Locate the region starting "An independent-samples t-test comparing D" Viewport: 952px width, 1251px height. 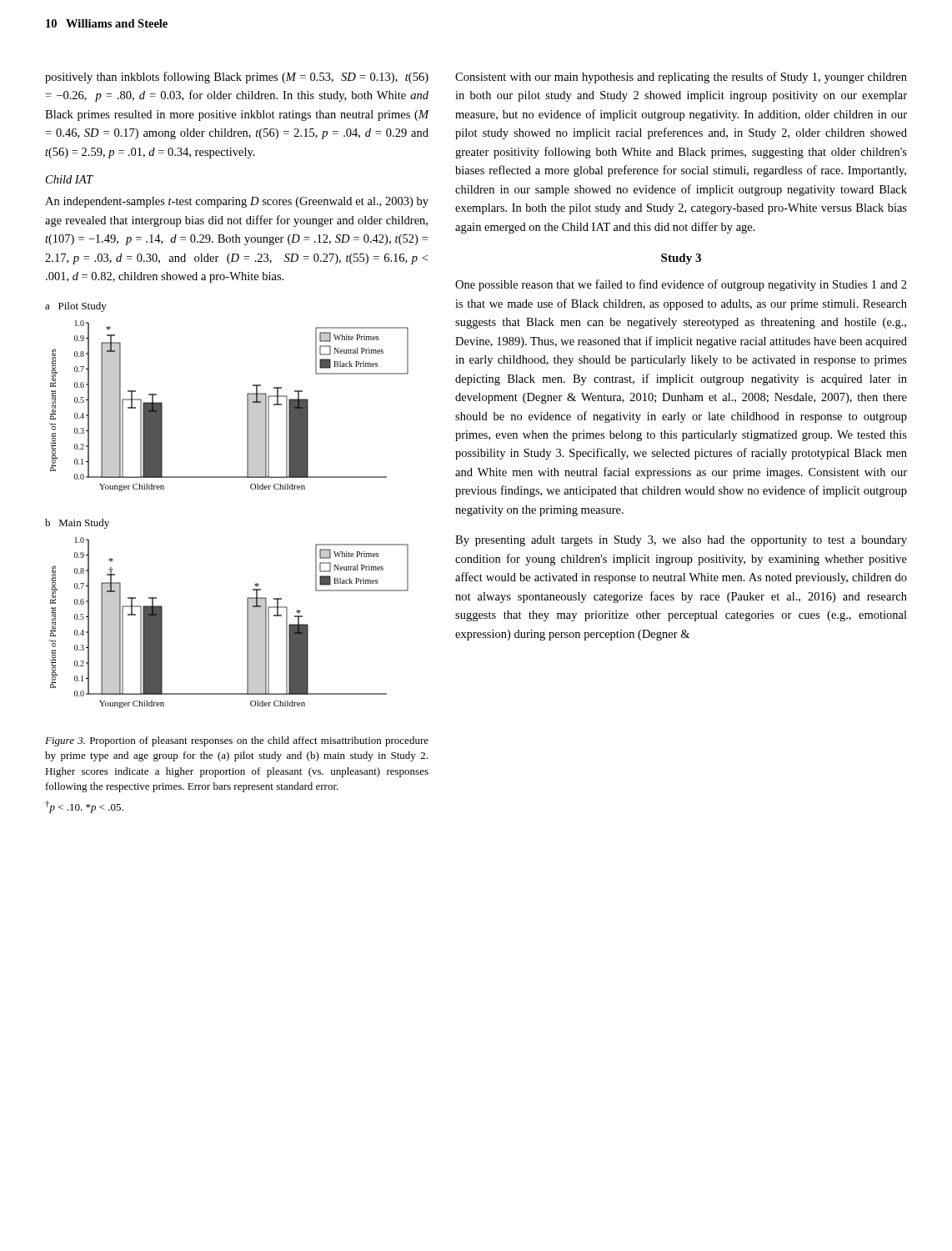tap(237, 239)
